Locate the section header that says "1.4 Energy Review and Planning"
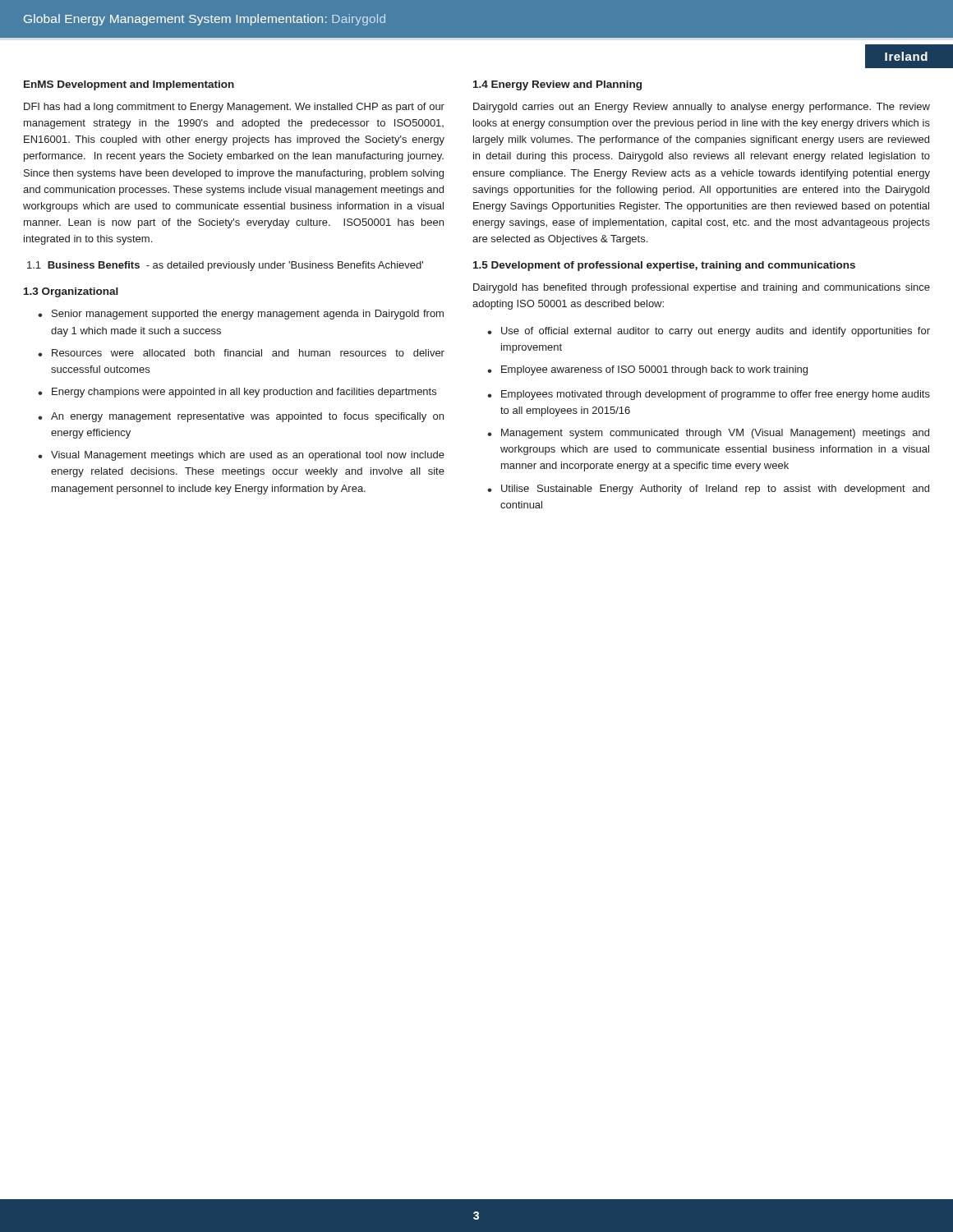The image size is (953, 1232). pyautogui.click(x=557, y=84)
